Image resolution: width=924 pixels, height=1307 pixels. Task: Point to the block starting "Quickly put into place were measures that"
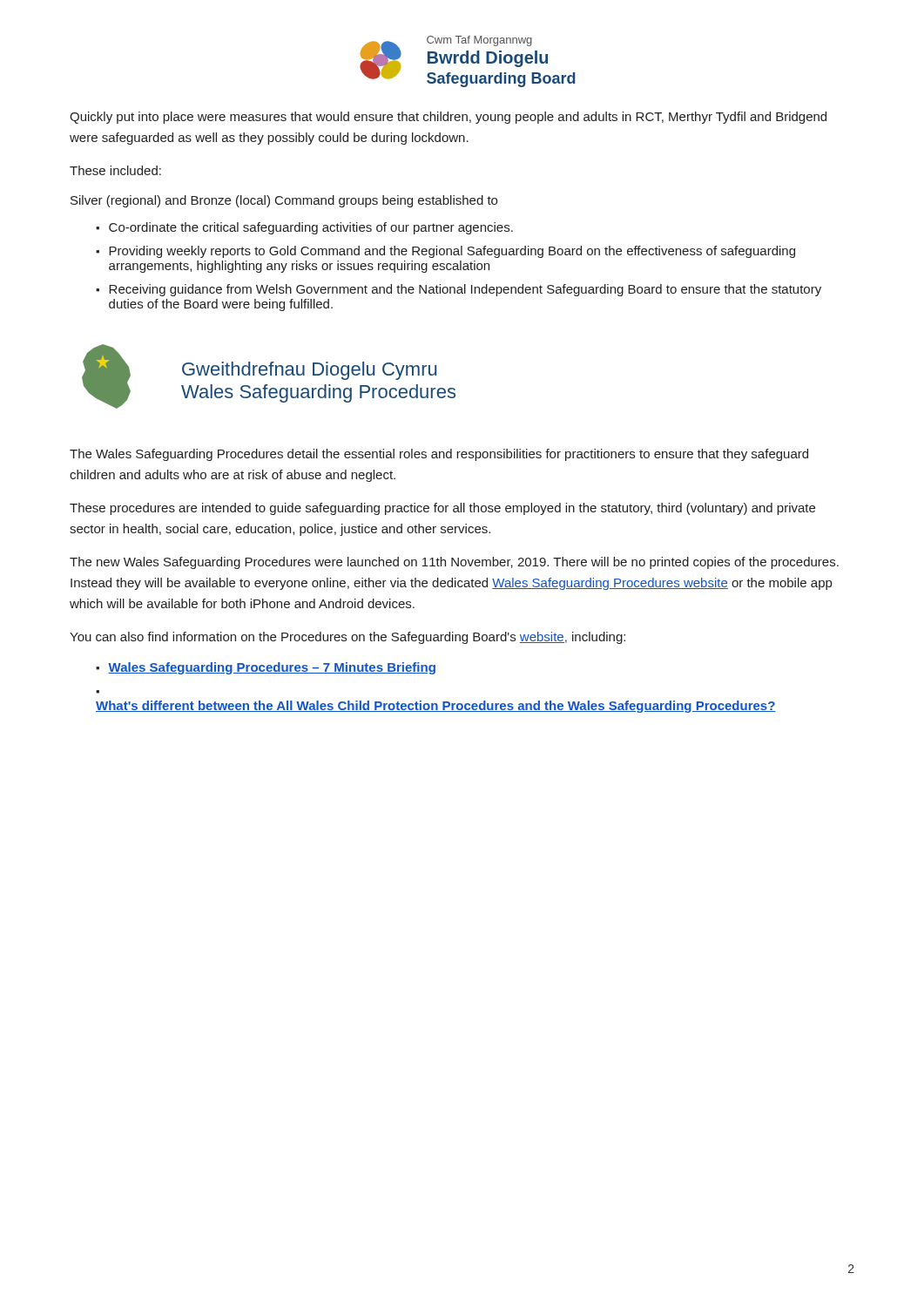[449, 127]
